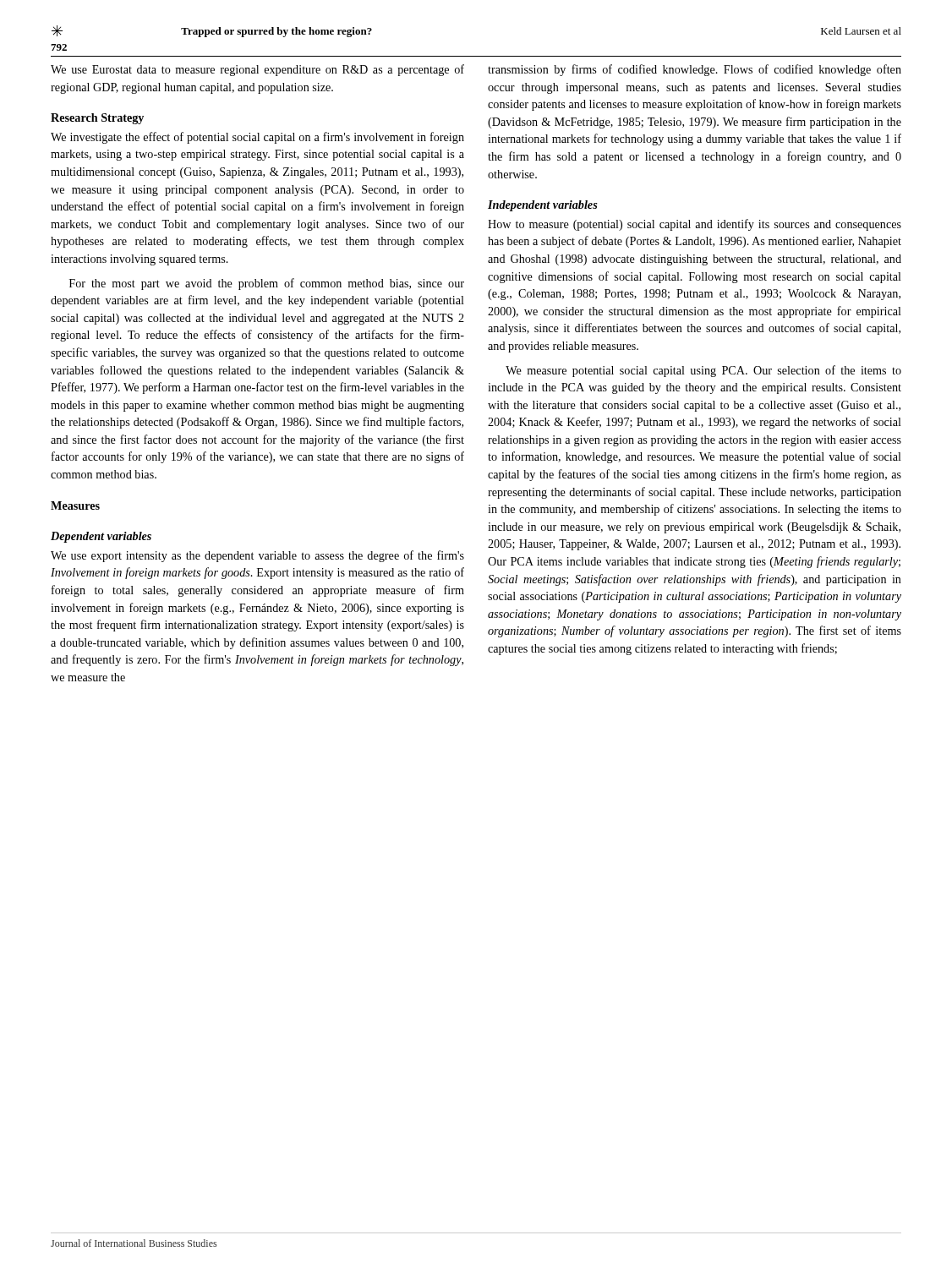952x1268 pixels.
Task: Point to the block starting "How to measure"
Action: [x=695, y=285]
